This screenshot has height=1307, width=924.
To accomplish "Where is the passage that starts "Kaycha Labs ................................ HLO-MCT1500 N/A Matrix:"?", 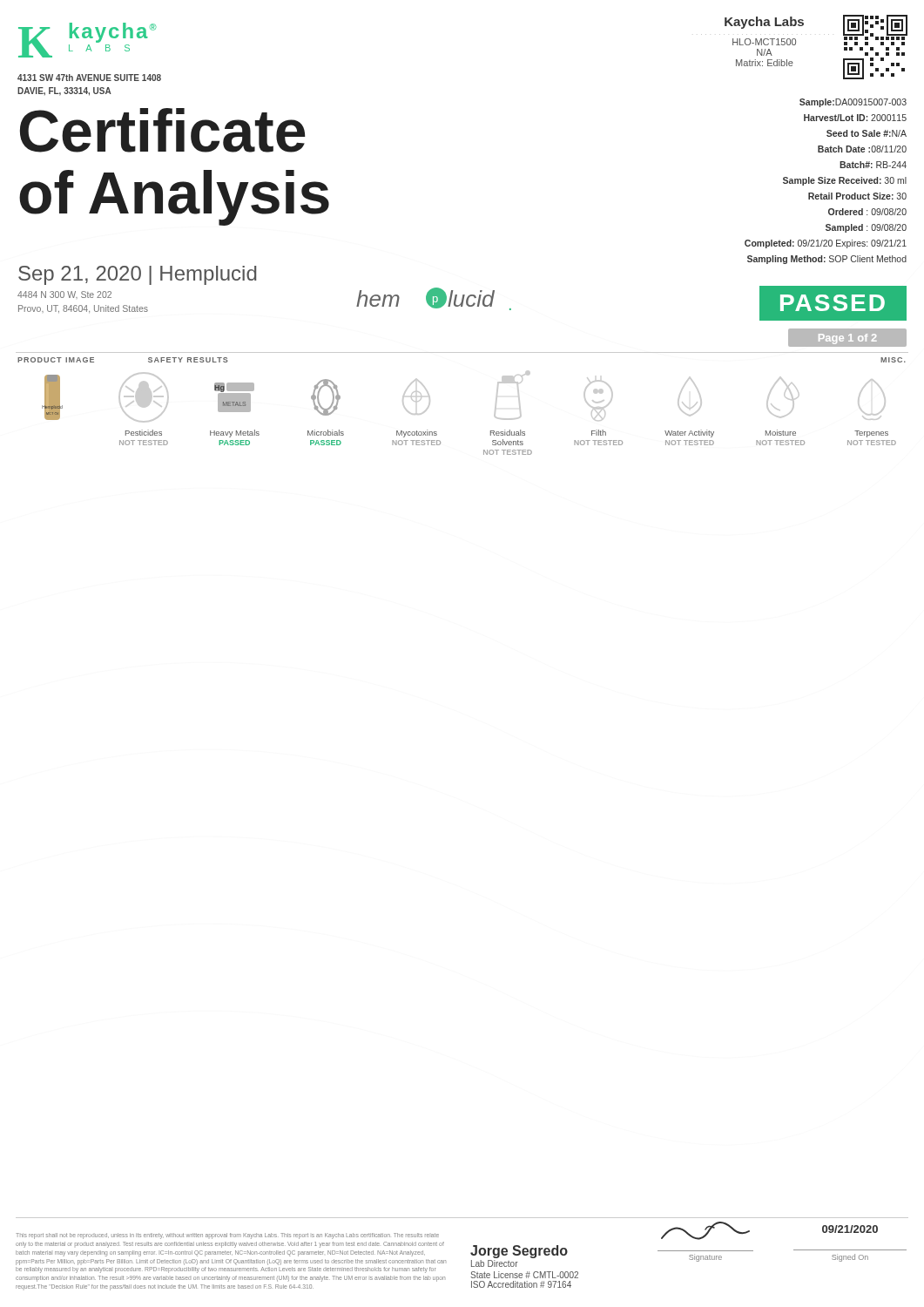I will point(764,41).
